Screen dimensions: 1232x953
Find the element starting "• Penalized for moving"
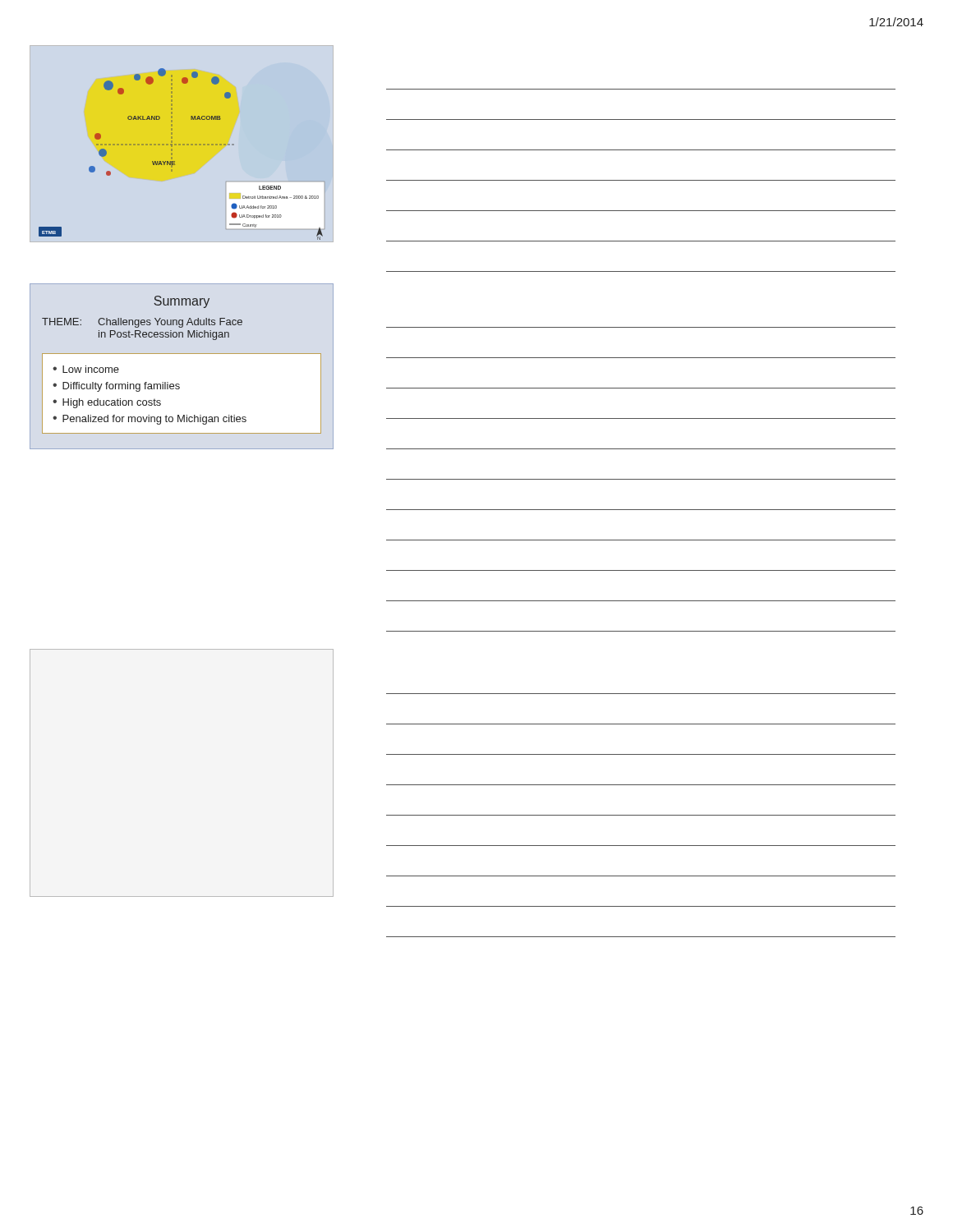[150, 418]
